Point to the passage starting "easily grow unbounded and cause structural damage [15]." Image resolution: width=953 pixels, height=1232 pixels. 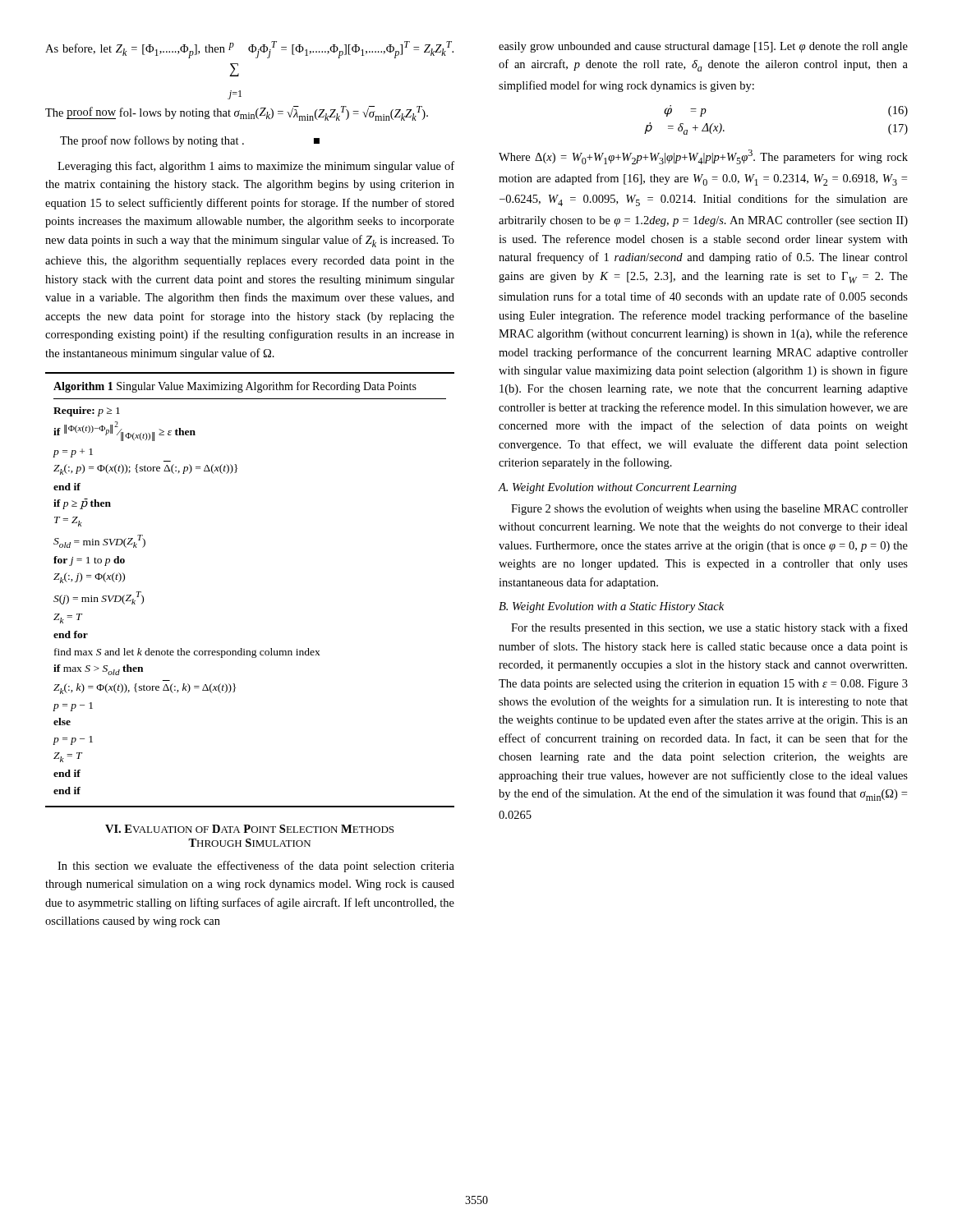click(703, 66)
